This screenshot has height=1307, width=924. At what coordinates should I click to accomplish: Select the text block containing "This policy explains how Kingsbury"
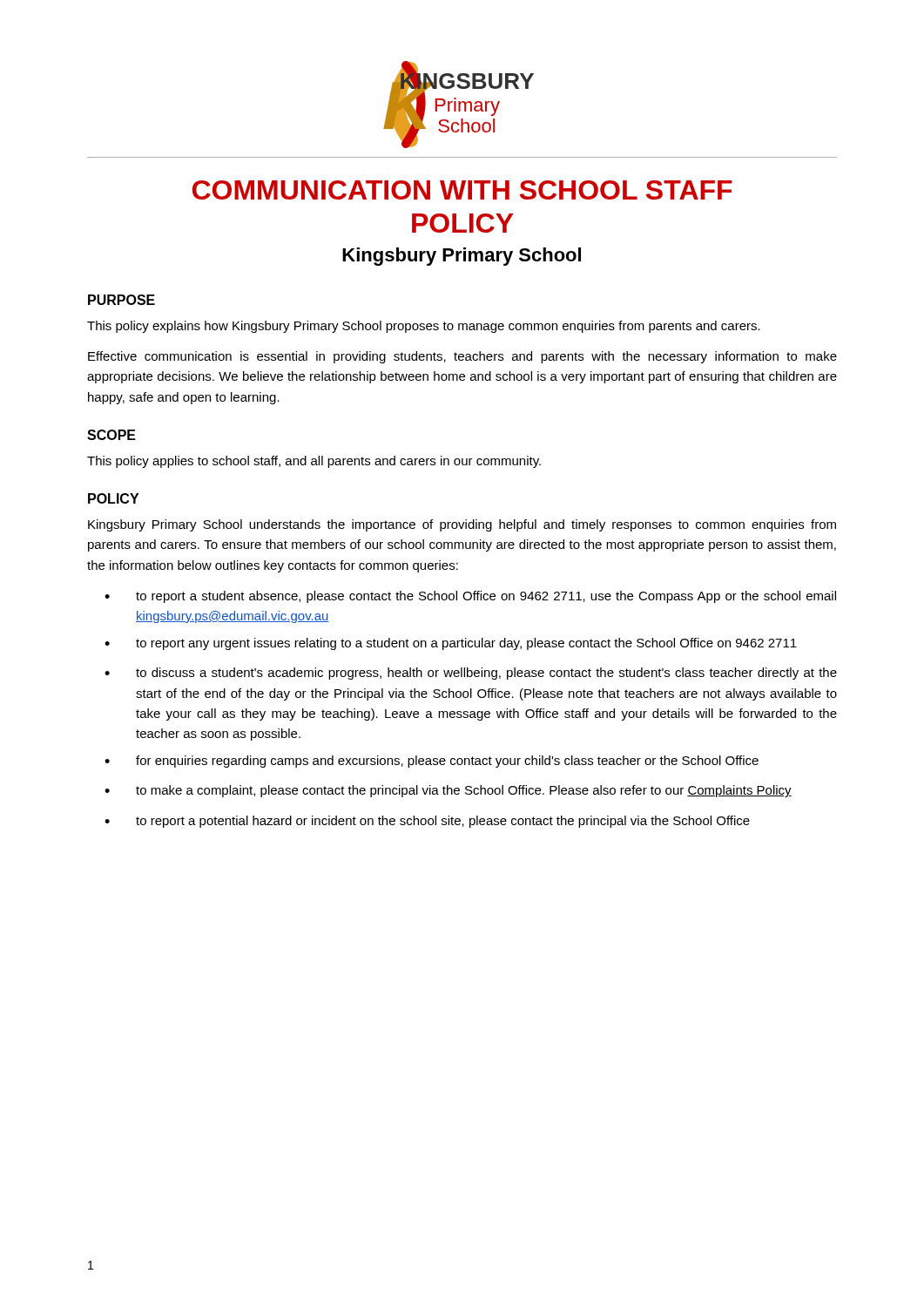click(424, 325)
